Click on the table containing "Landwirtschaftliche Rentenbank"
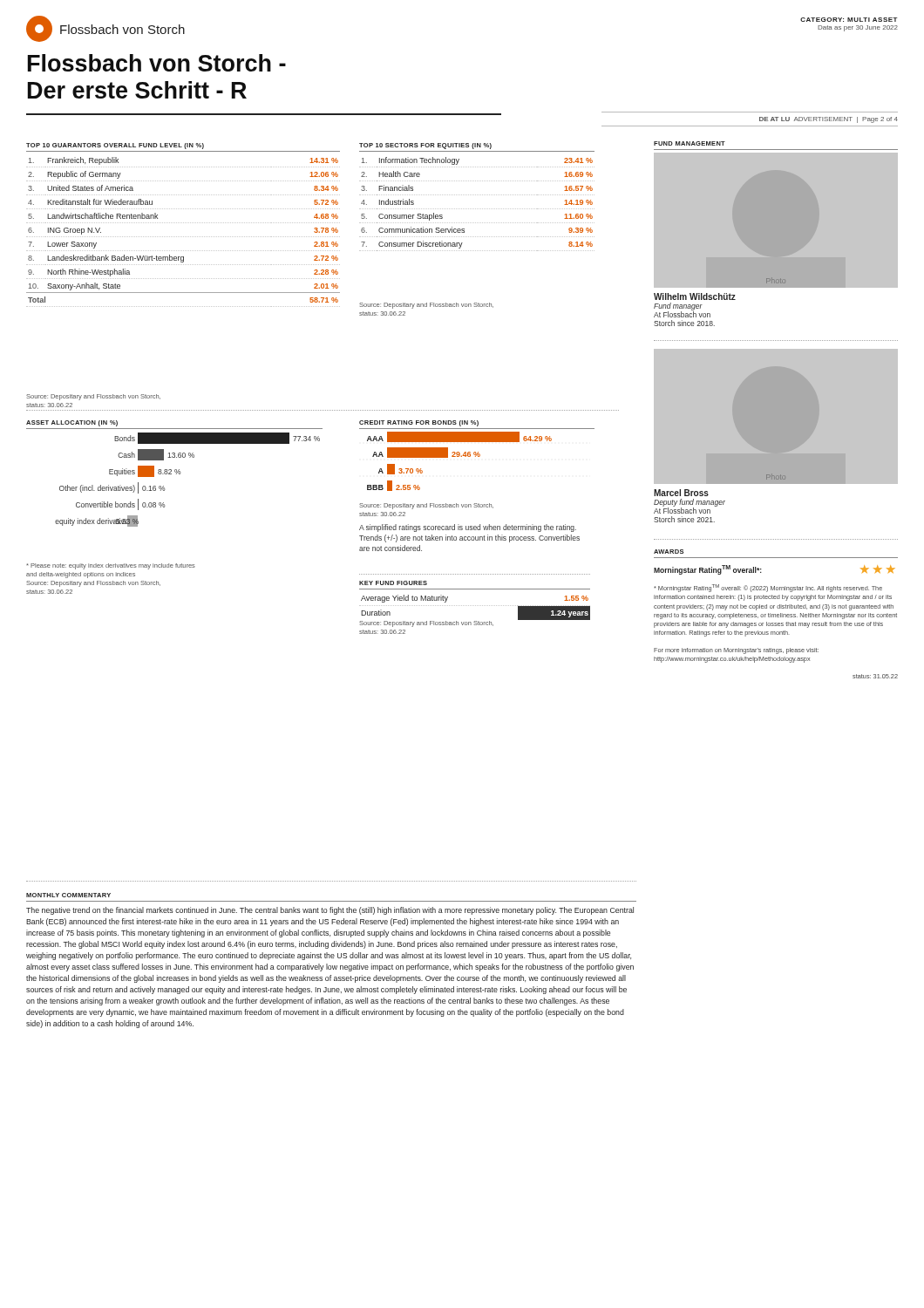The width and height of the screenshot is (924, 1308). tap(183, 230)
